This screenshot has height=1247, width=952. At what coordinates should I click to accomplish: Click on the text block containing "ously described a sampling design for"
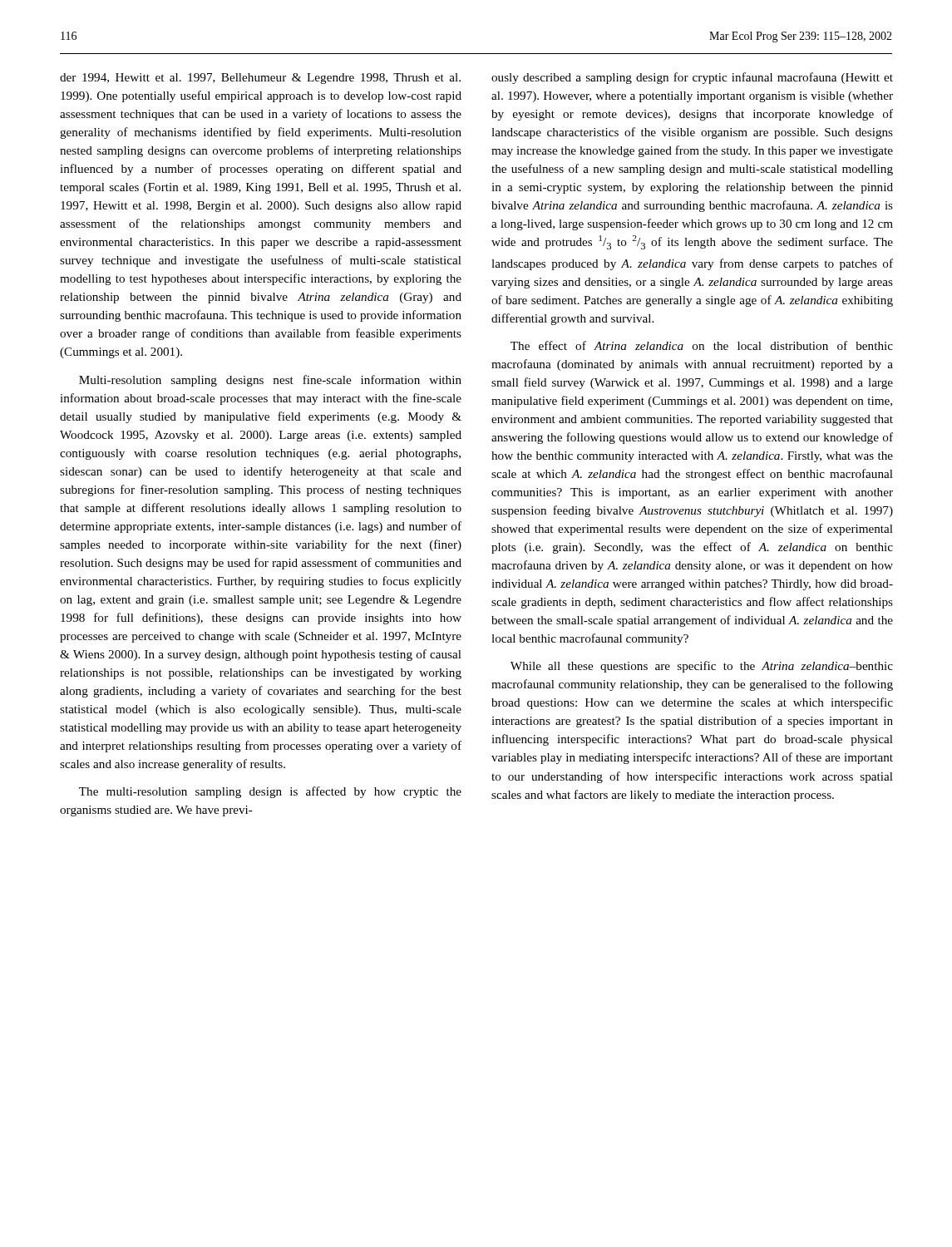(692, 198)
